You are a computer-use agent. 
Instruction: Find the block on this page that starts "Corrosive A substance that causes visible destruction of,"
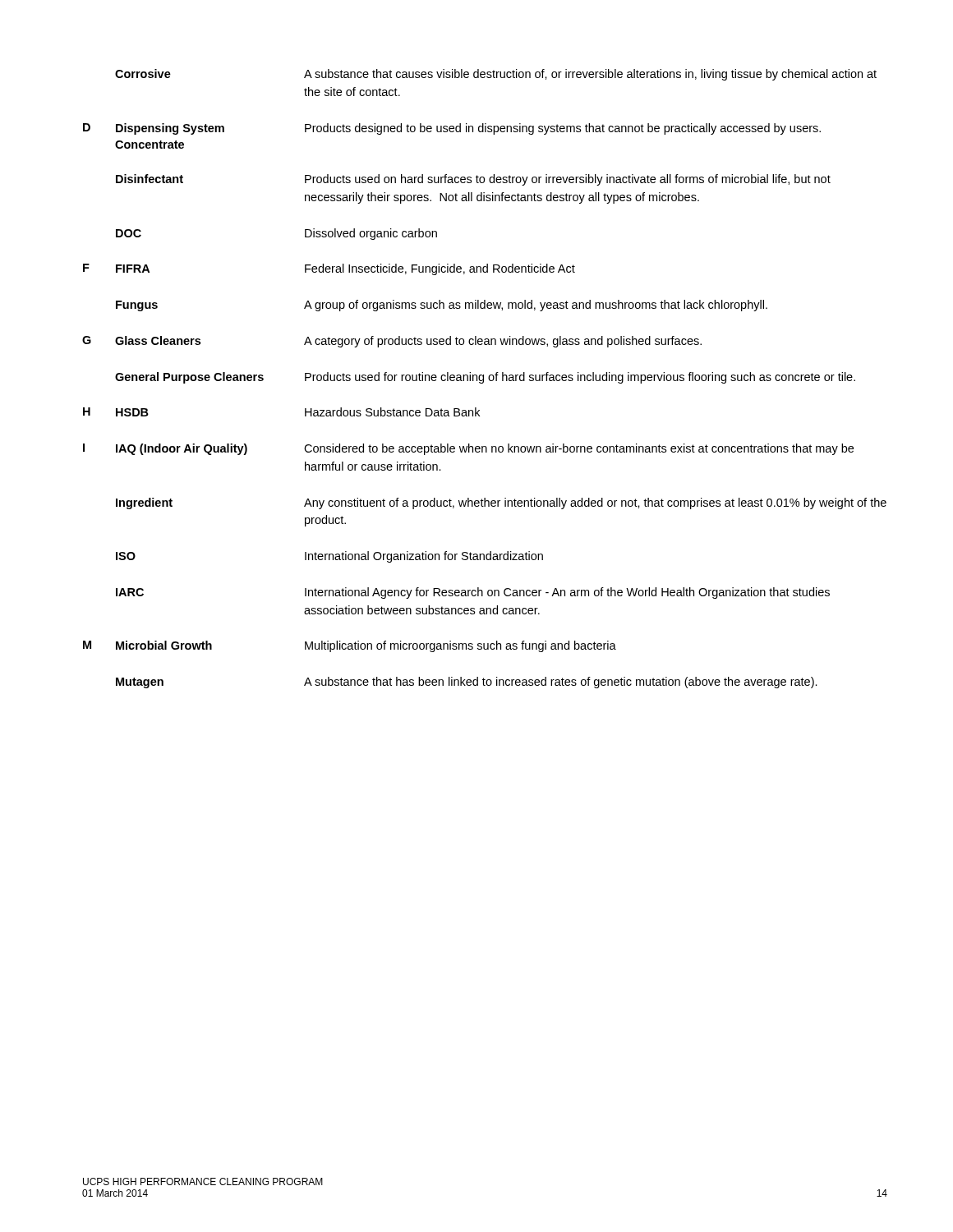485,84
